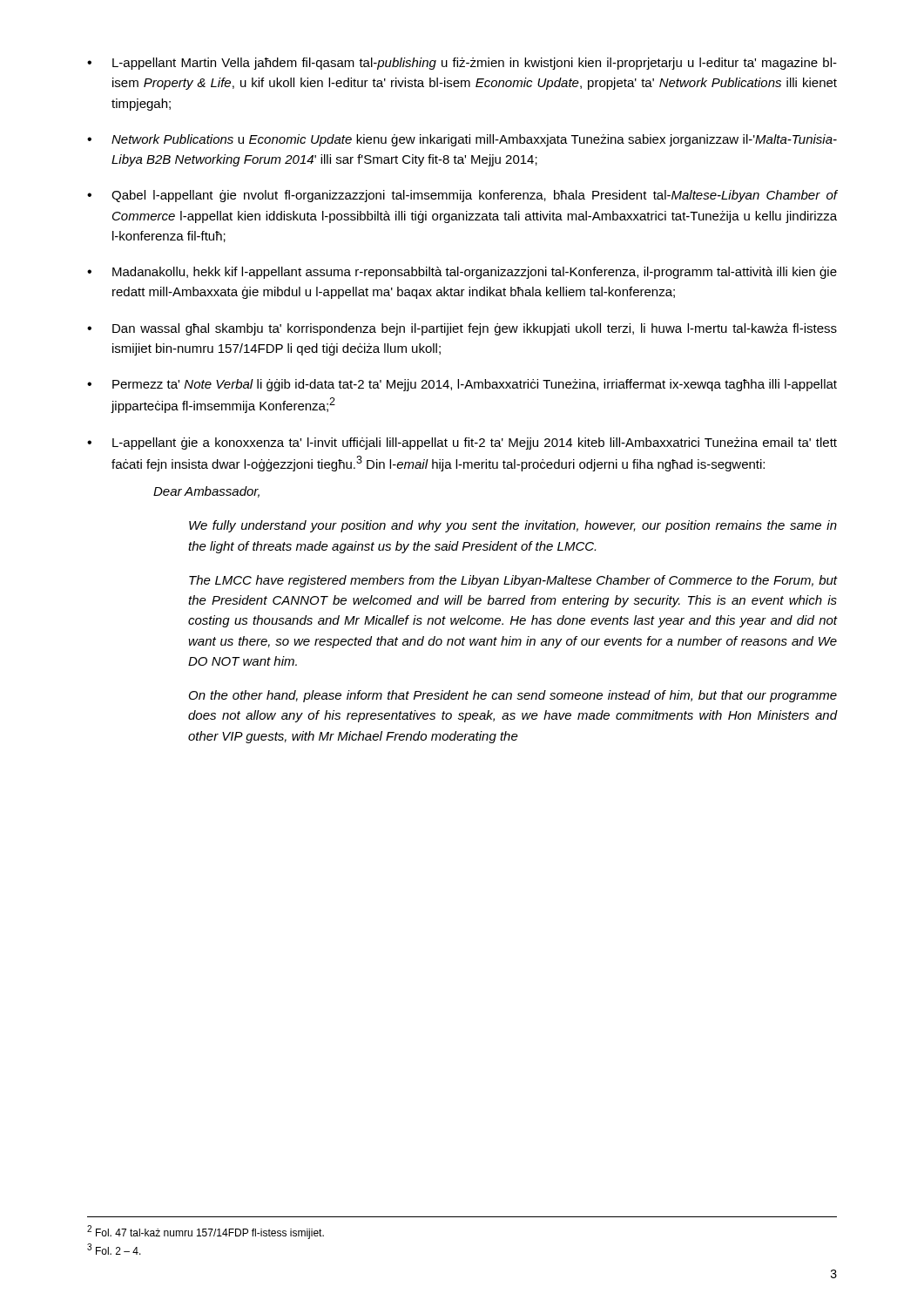This screenshot has height=1307, width=924.
Task: Click where it says "2 Fol. 47 tal-każ numru 157/14FDP fl-istess ismijiet."
Action: tap(206, 1232)
